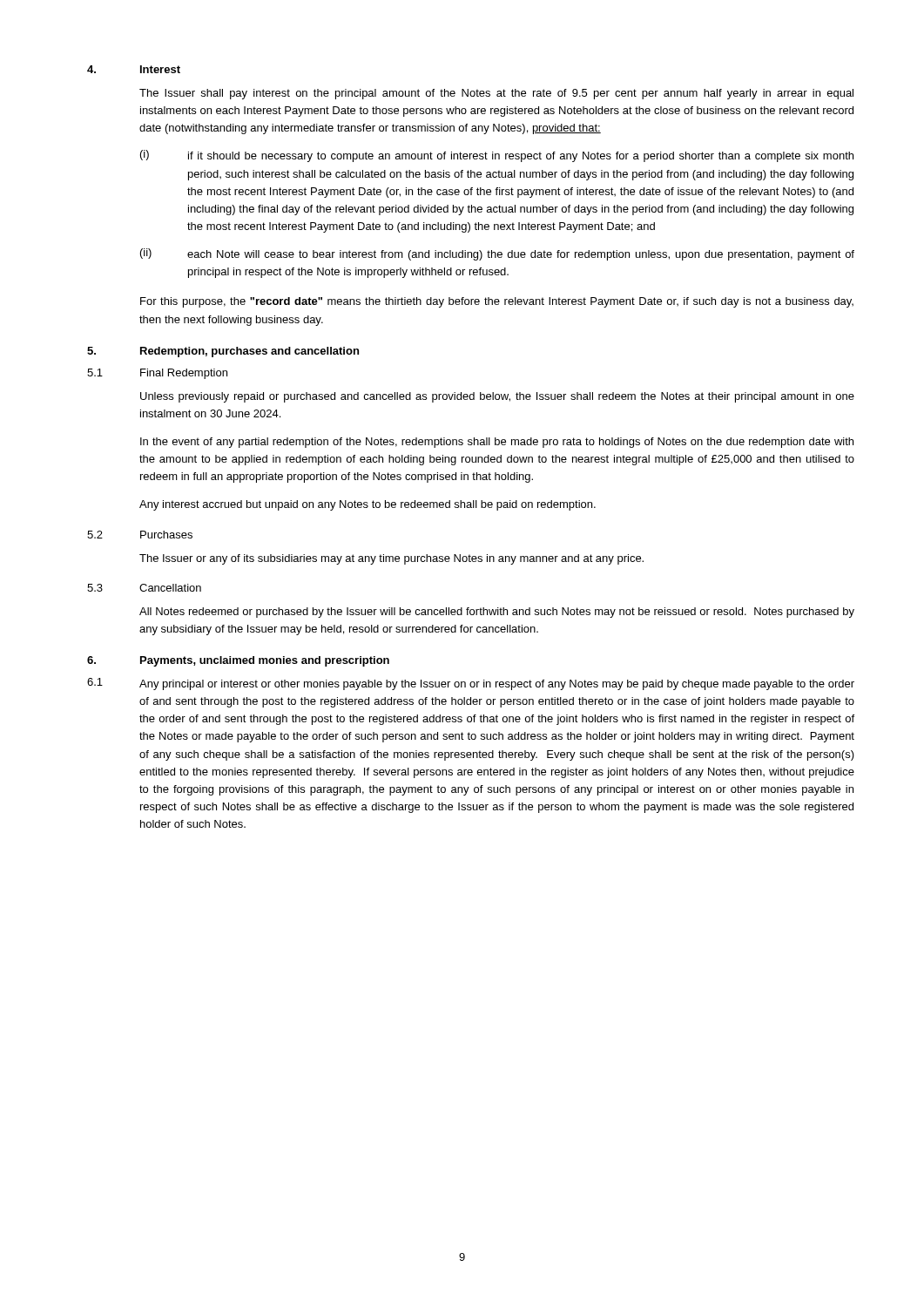Point to the text starting "5.2 Purchases"

(140, 534)
